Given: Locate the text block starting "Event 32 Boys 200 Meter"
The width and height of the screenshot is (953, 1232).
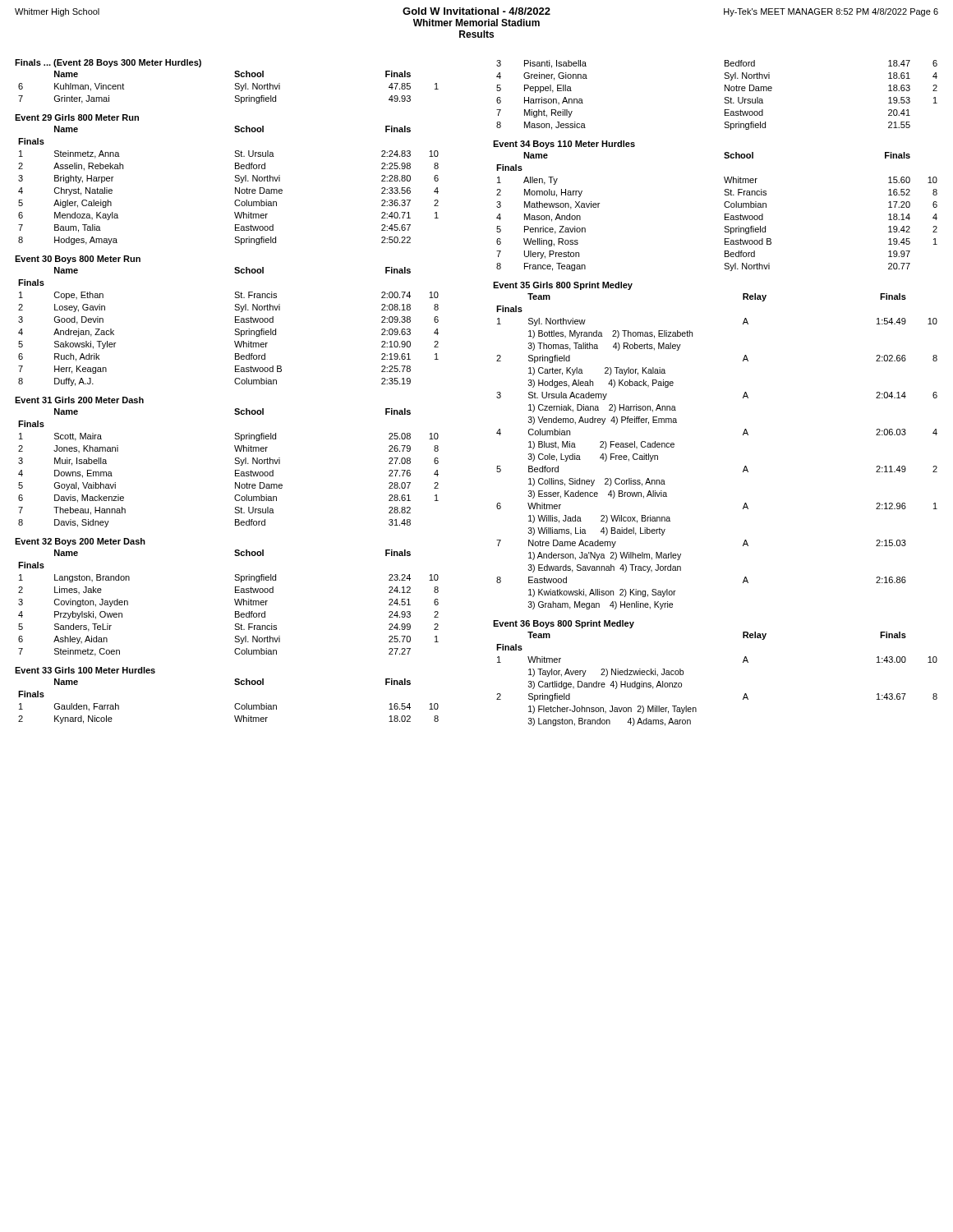Looking at the screenshot, I should (80, 541).
